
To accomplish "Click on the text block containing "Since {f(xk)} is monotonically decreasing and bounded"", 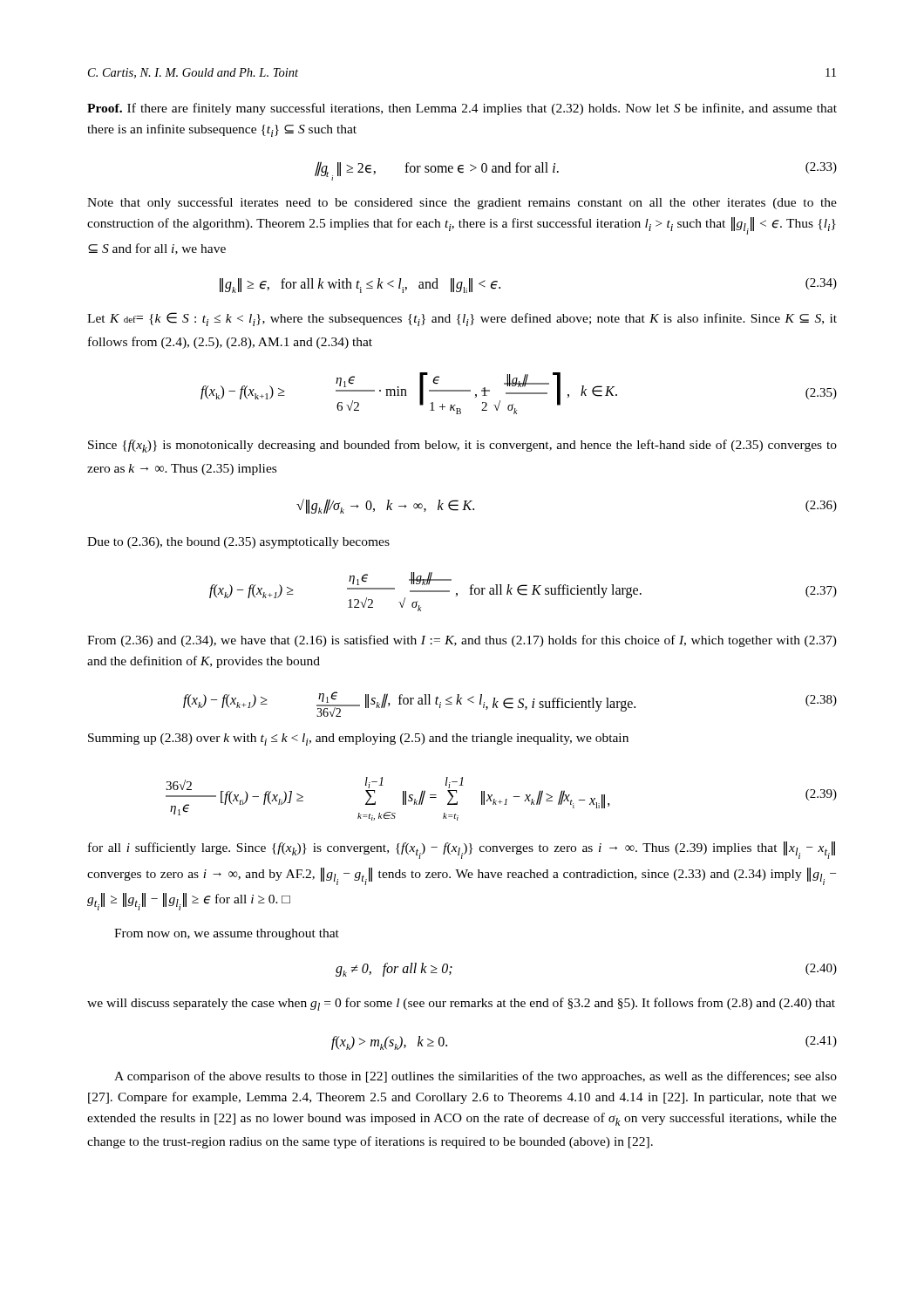I will coord(462,457).
